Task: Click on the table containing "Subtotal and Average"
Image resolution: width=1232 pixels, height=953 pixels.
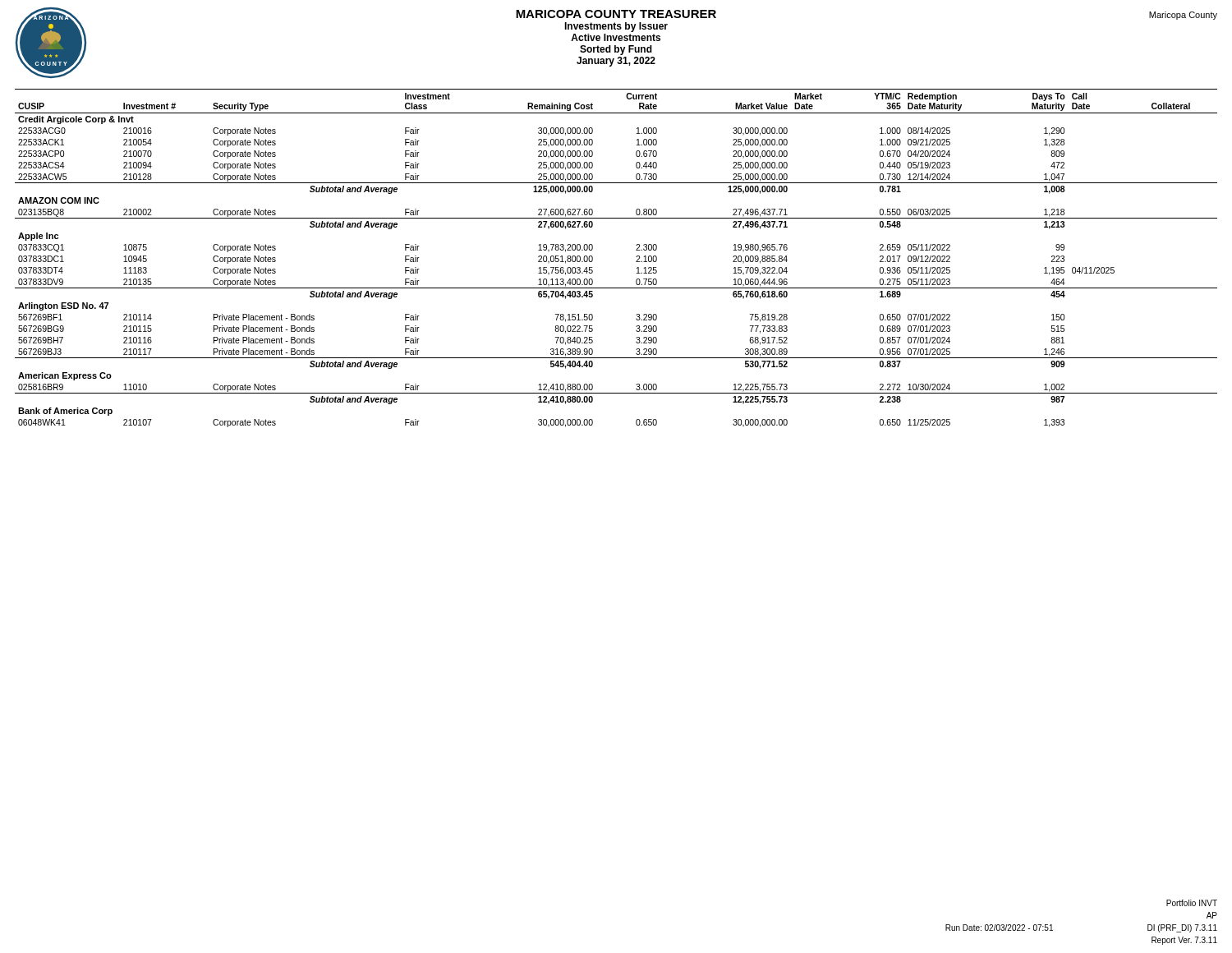Action: [616, 494]
